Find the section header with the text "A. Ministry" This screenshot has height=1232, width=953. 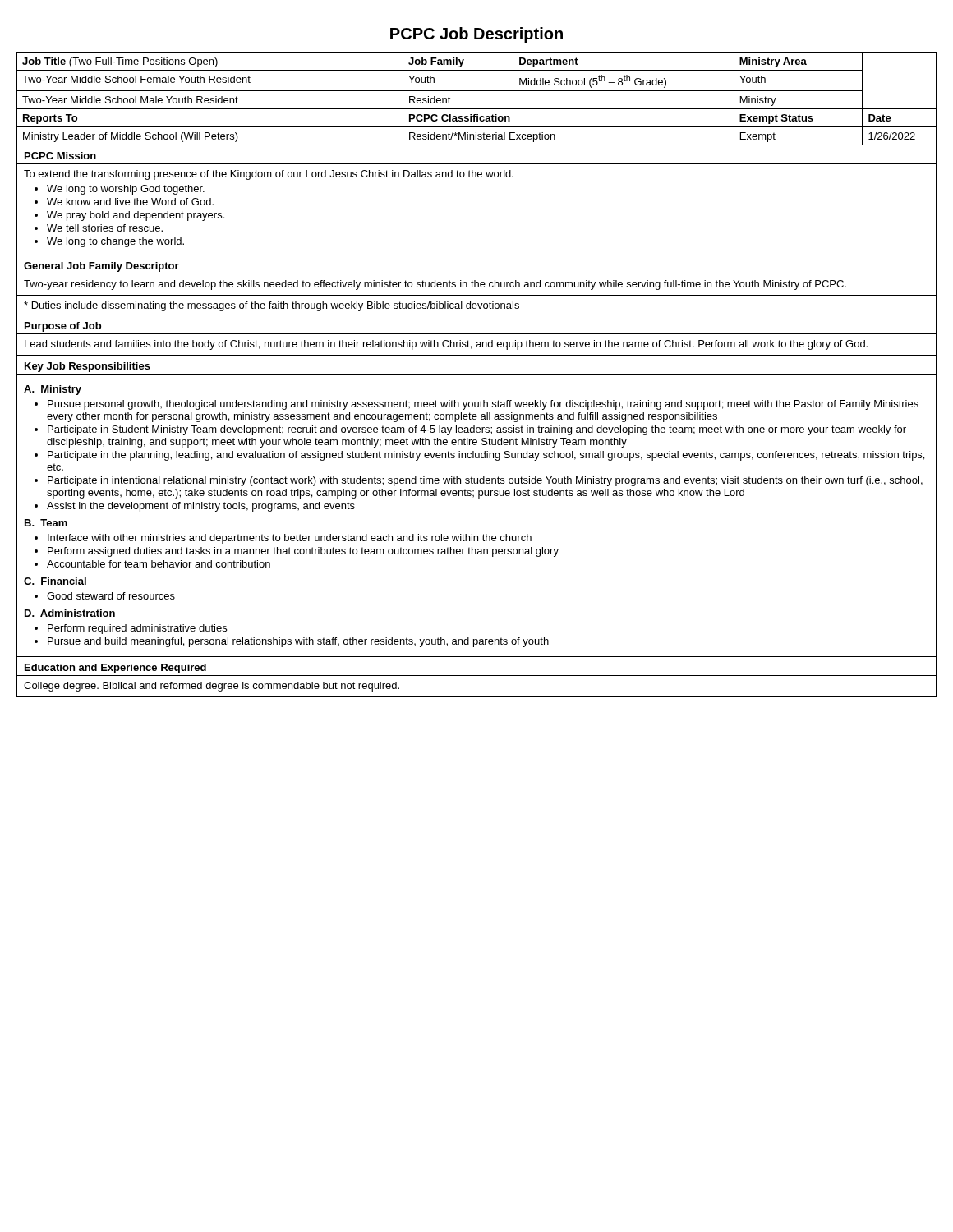tap(53, 389)
